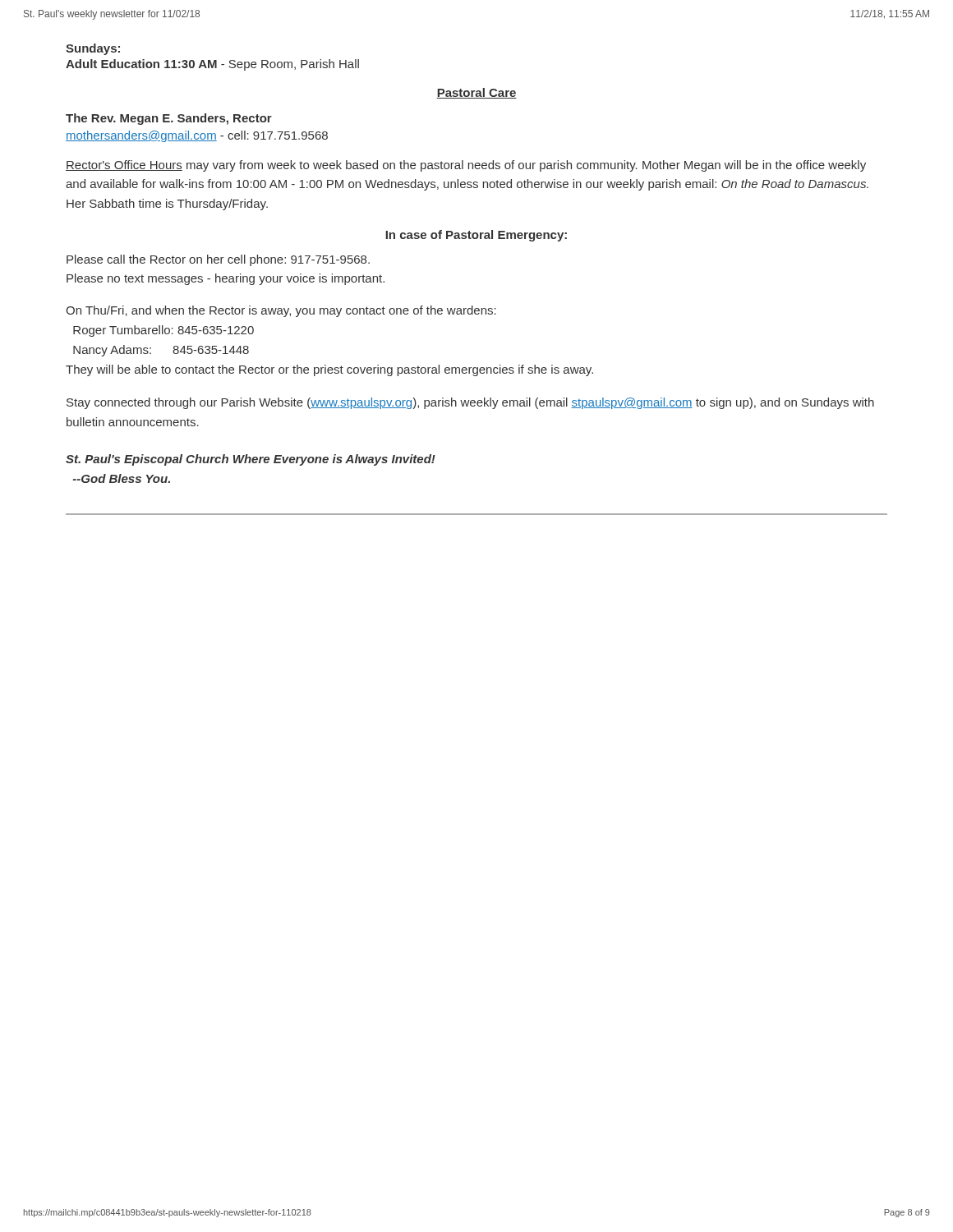Point to the text block starting "The Rev. Megan E. Sanders,"

click(x=169, y=118)
